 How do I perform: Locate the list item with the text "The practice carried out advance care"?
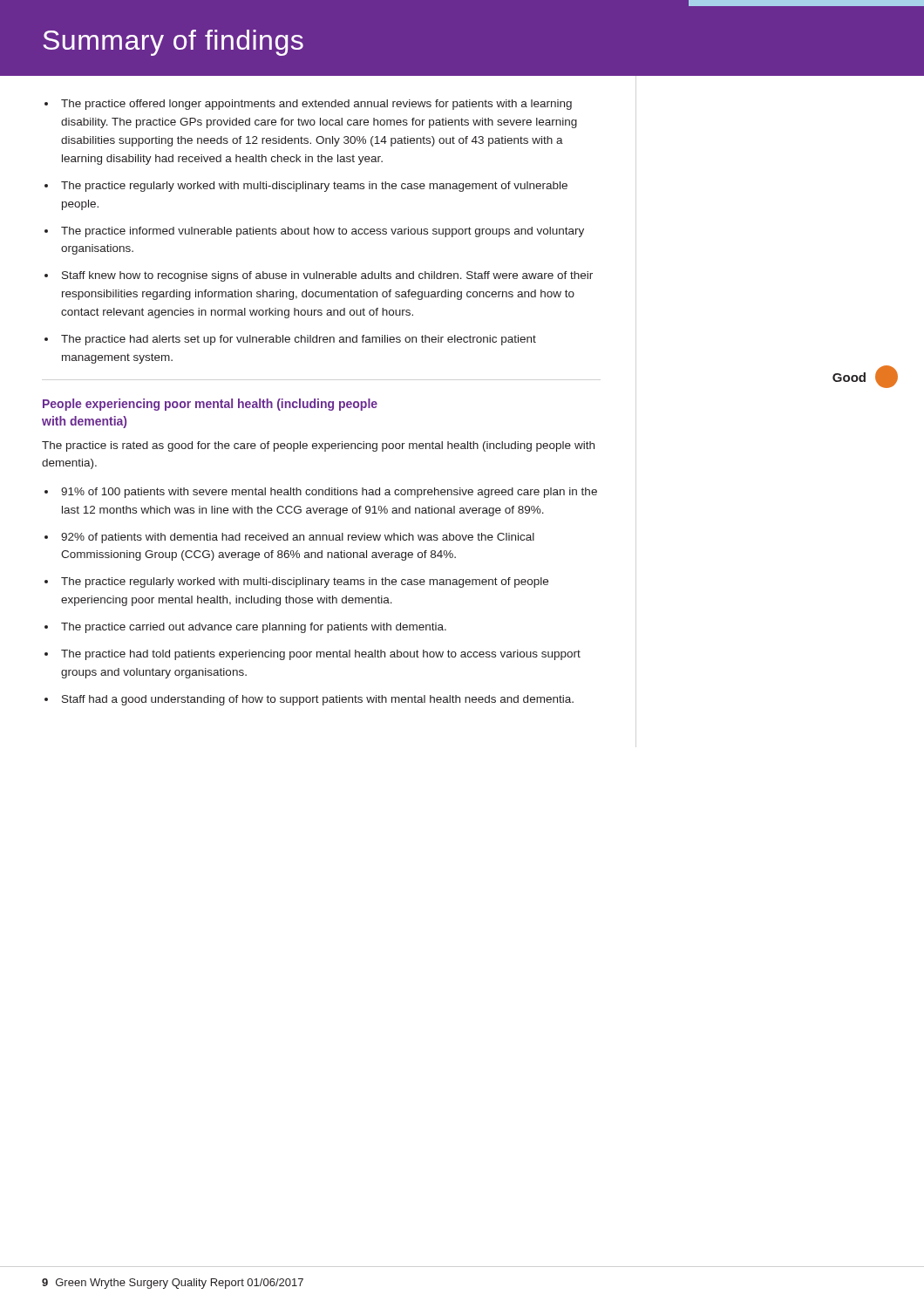pos(254,627)
